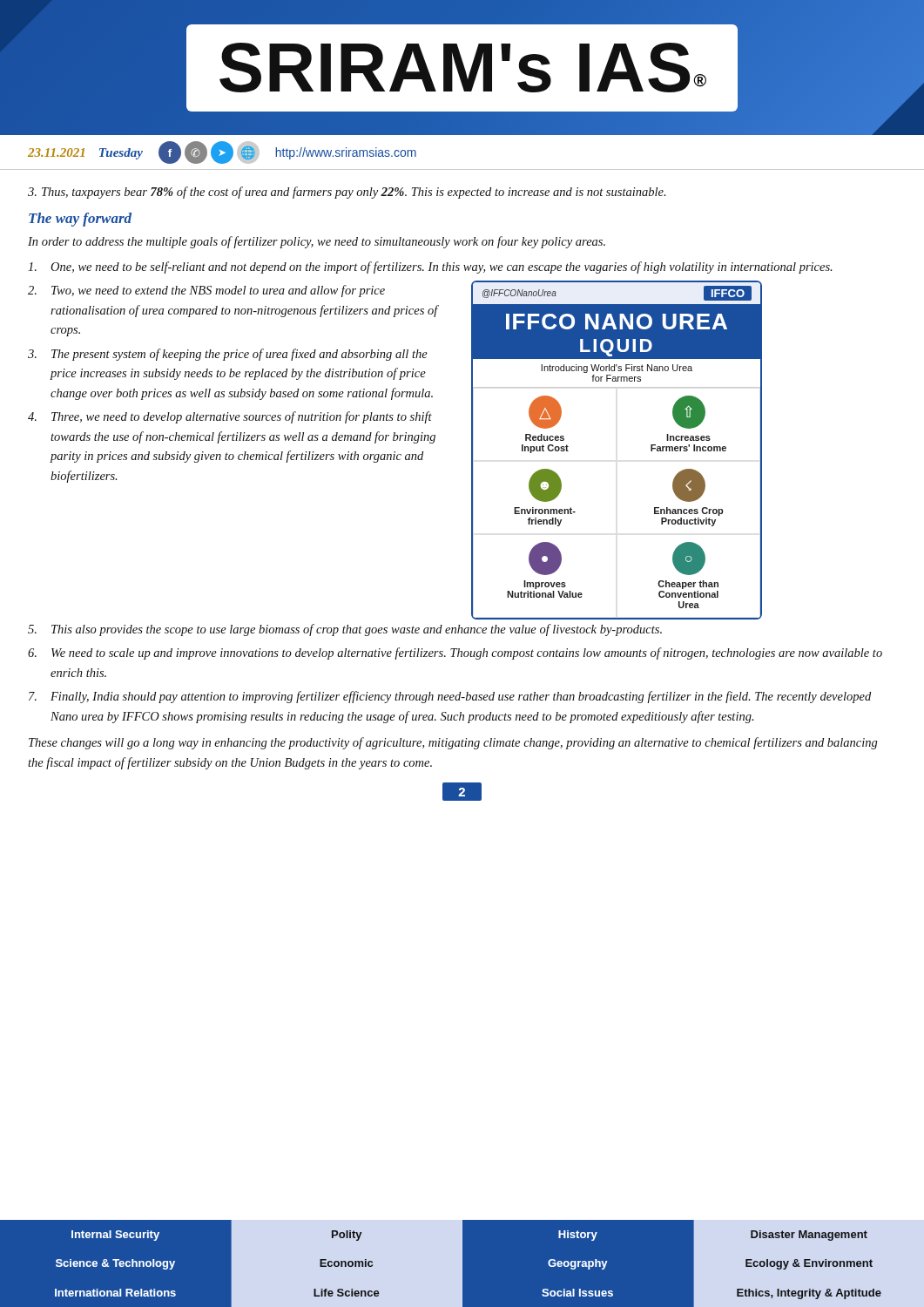924x1307 pixels.
Task: Click on the list item containing "6. We need to scale"
Action: pyautogui.click(x=462, y=663)
